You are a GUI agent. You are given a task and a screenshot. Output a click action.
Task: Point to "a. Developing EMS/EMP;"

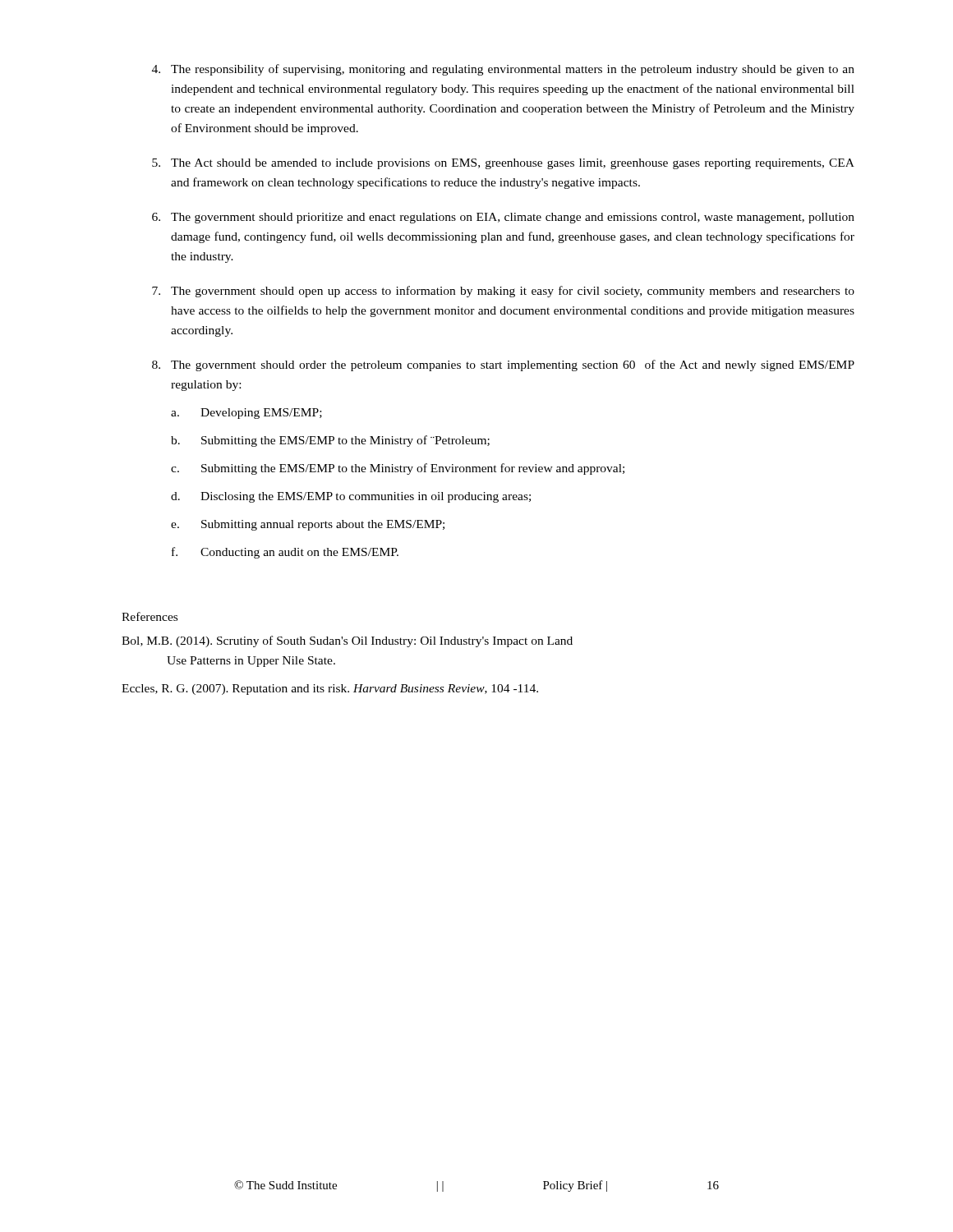point(246,414)
